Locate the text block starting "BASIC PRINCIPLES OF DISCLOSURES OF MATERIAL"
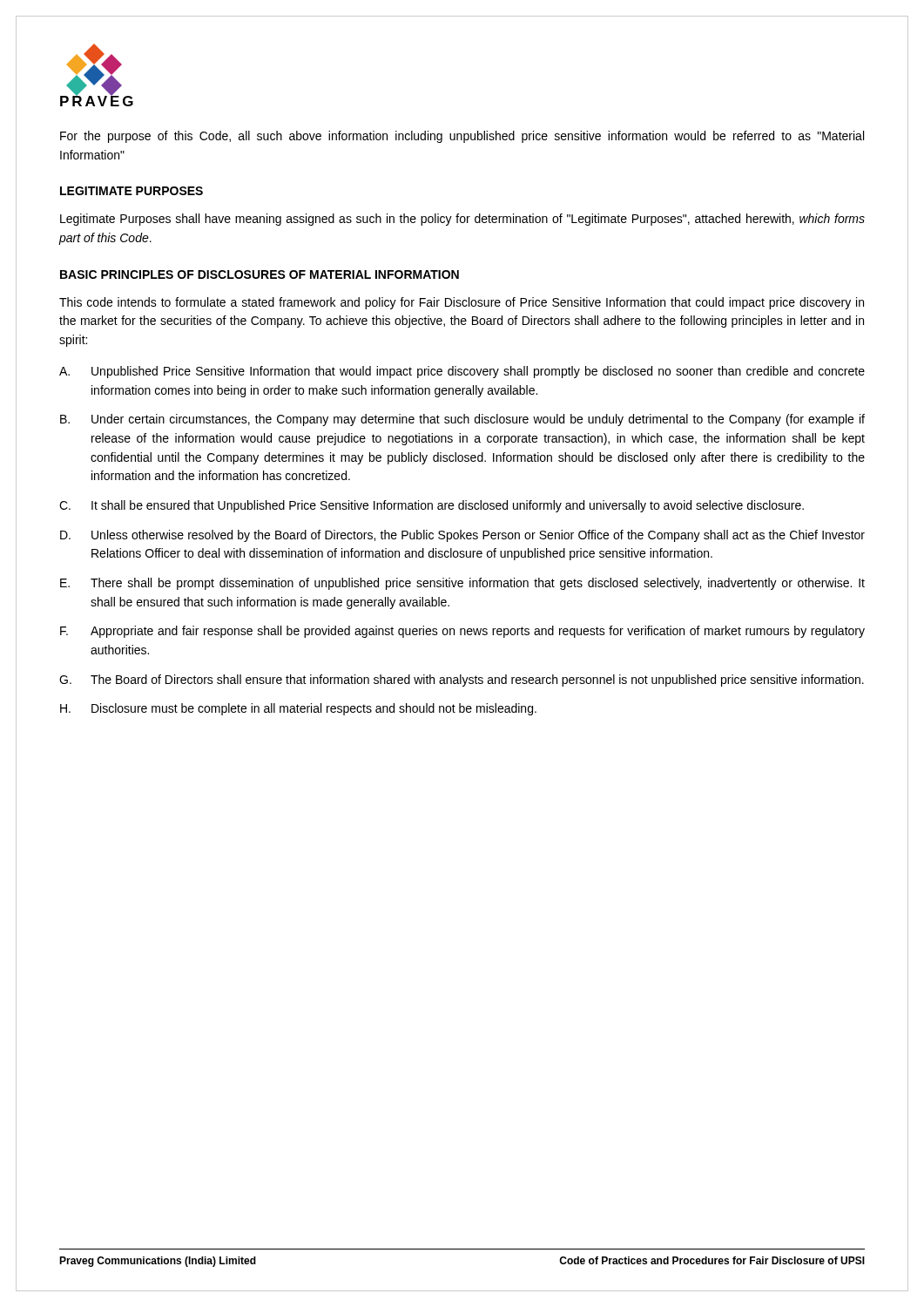 (x=259, y=274)
